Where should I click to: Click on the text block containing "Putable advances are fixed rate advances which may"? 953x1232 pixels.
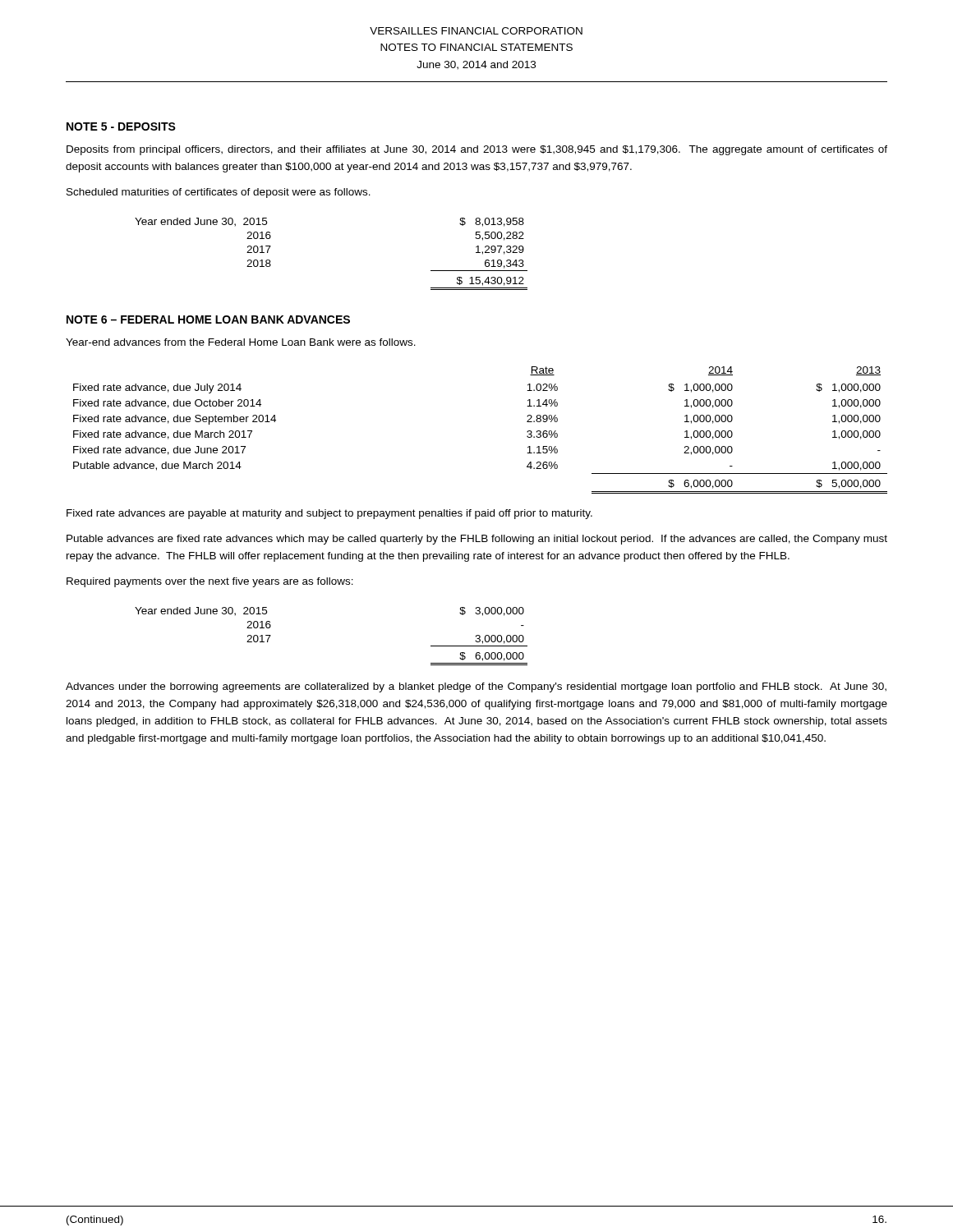476,547
